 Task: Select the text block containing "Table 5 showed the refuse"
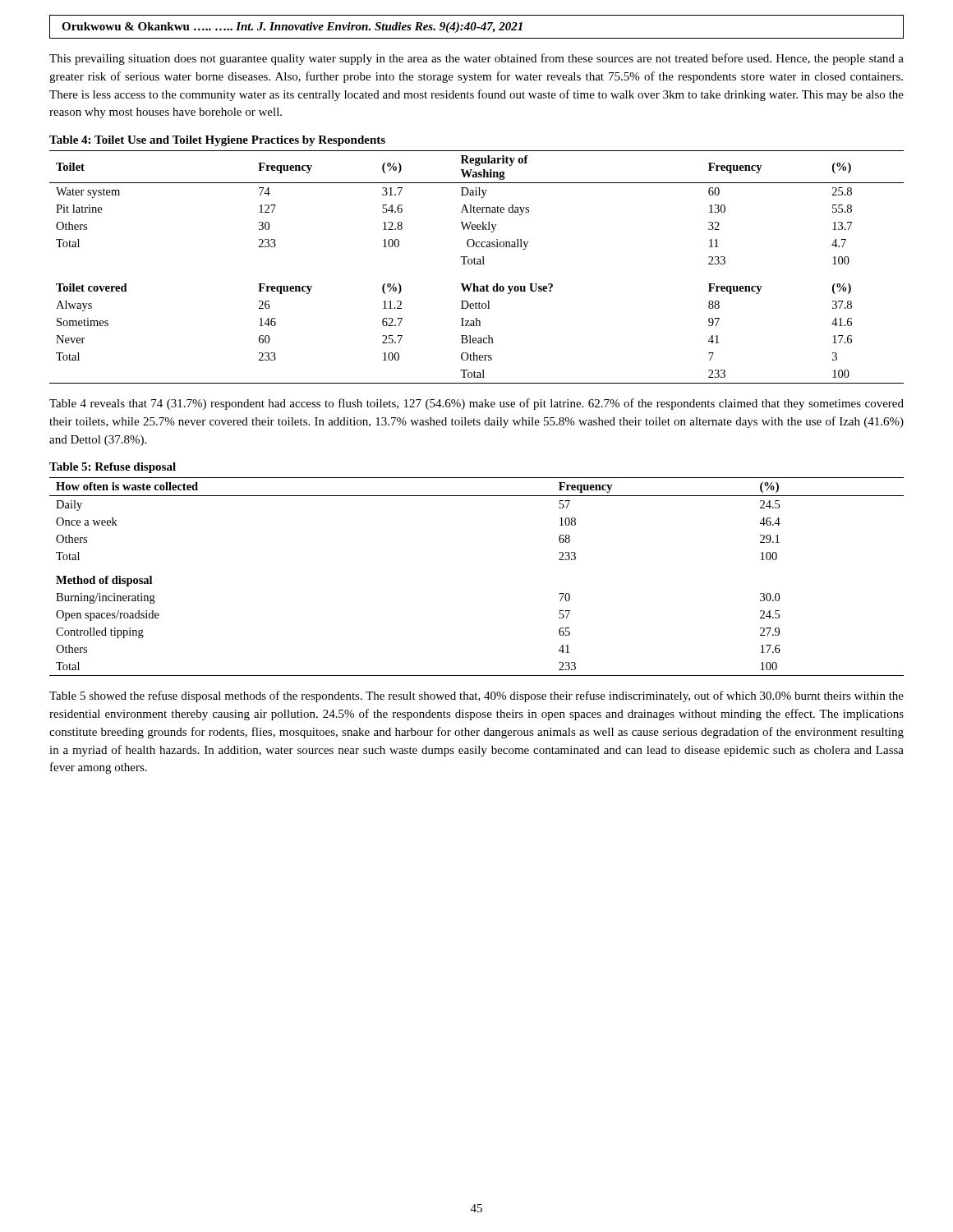point(476,732)
